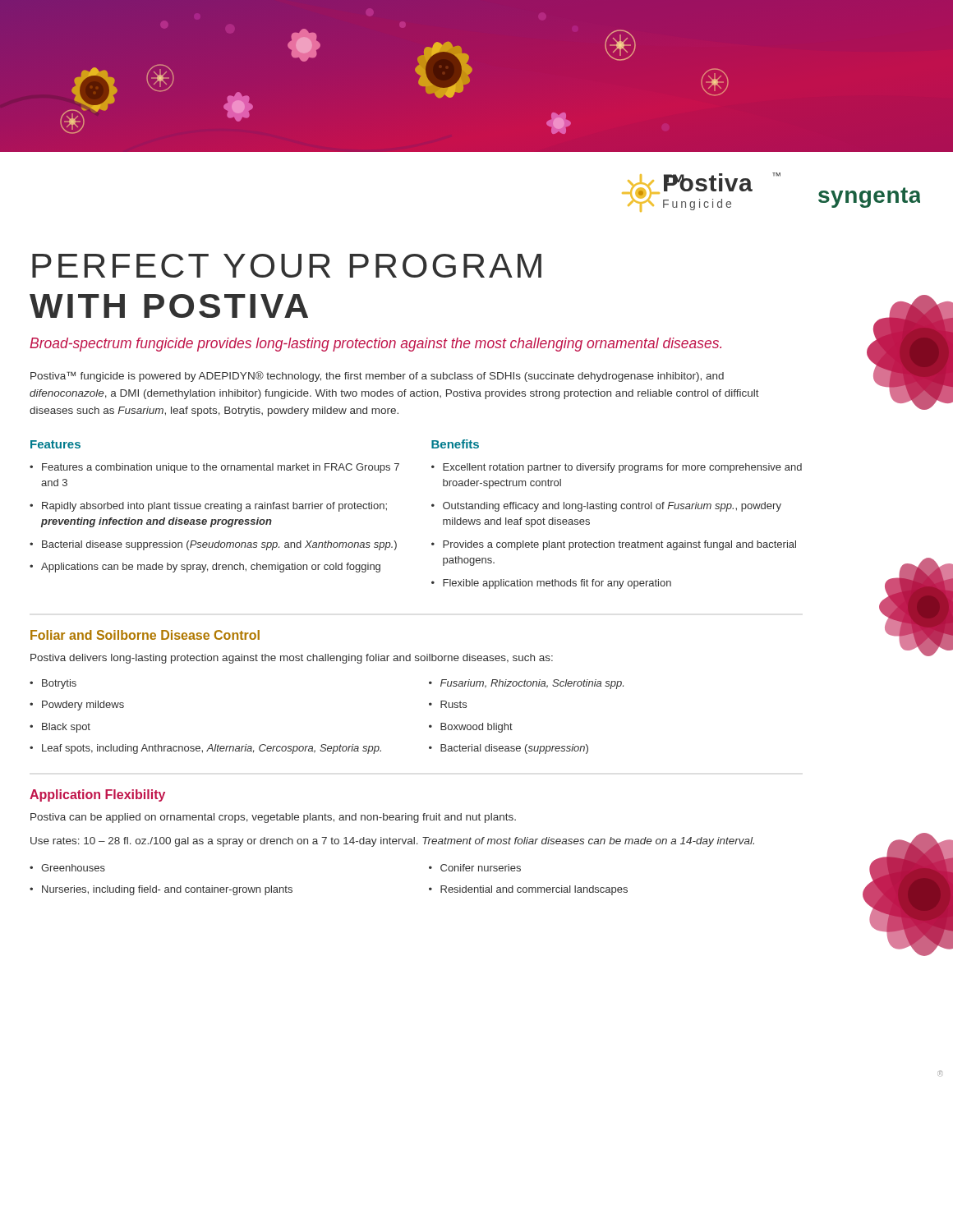Image resolution: width=953 pixels, height=1232 pixels.
Task: Find "PERFECT YOUR PROGRAM WITH POSTIVA" on this page
Action: (416, 286)
